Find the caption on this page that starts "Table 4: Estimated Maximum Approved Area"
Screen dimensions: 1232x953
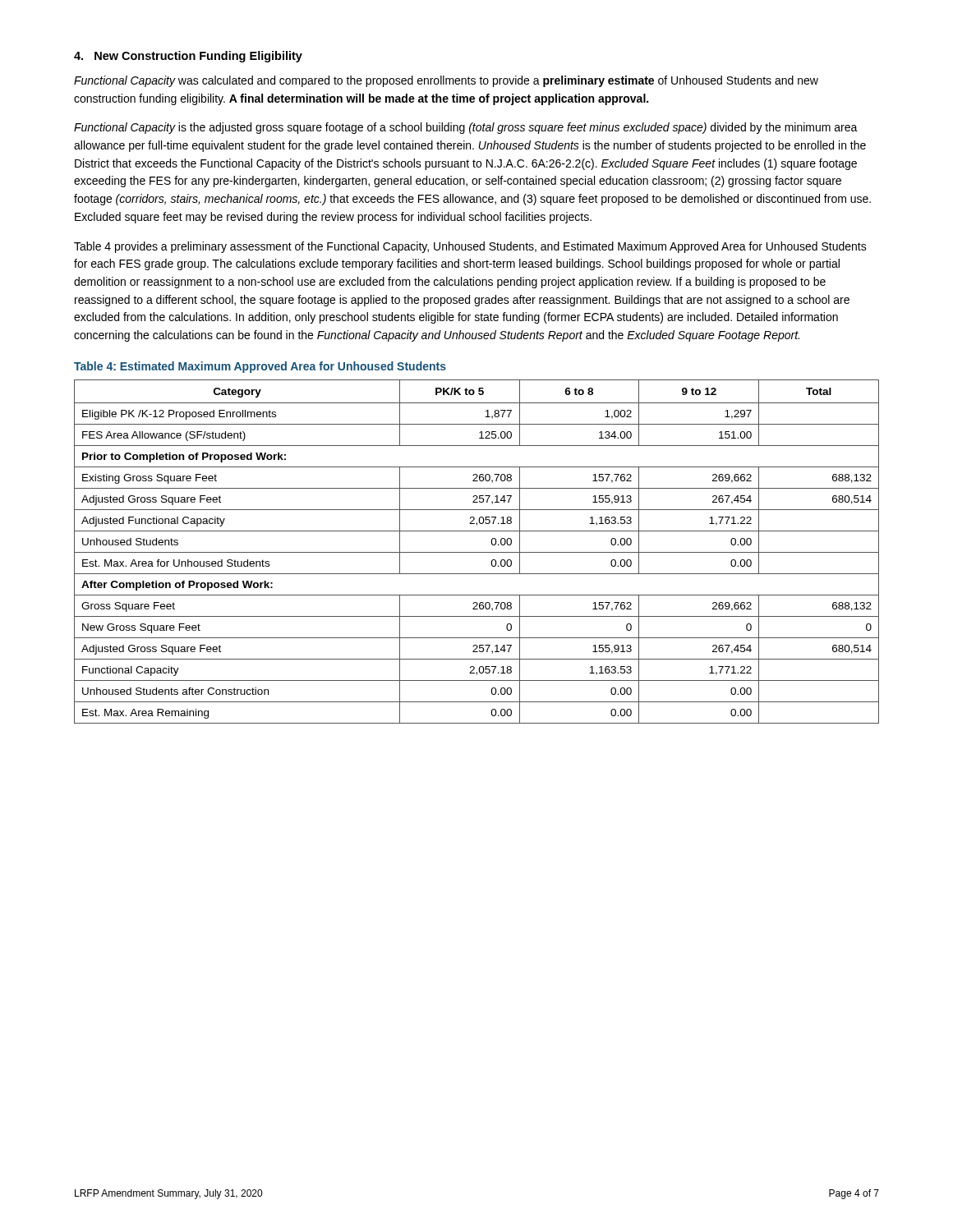click(260, 366)
